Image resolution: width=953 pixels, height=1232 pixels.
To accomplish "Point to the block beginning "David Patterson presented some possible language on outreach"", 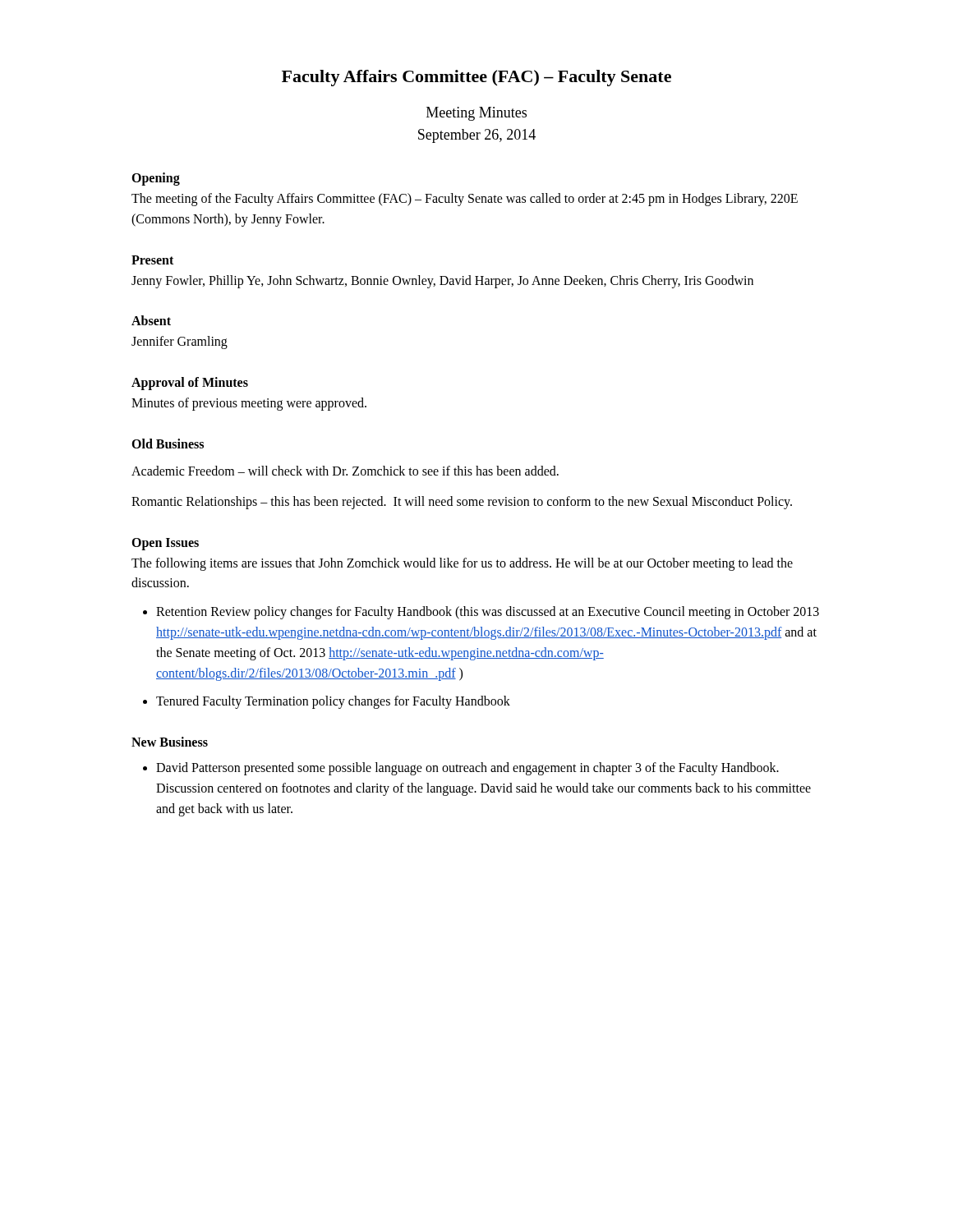I will point(484,788).
